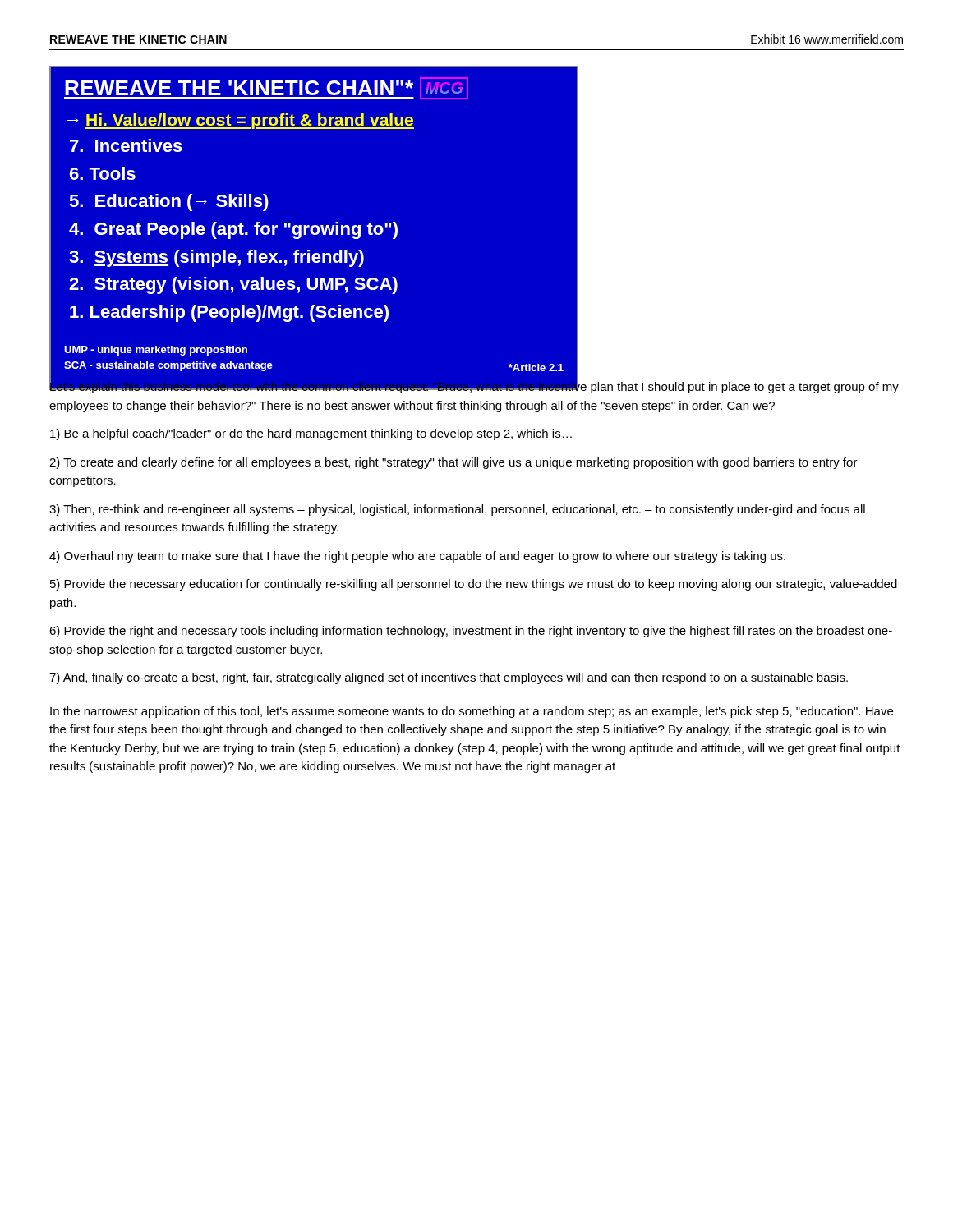Select the region starting "5) Provide the necessary education for continually re-skilling"

[473, 593]
